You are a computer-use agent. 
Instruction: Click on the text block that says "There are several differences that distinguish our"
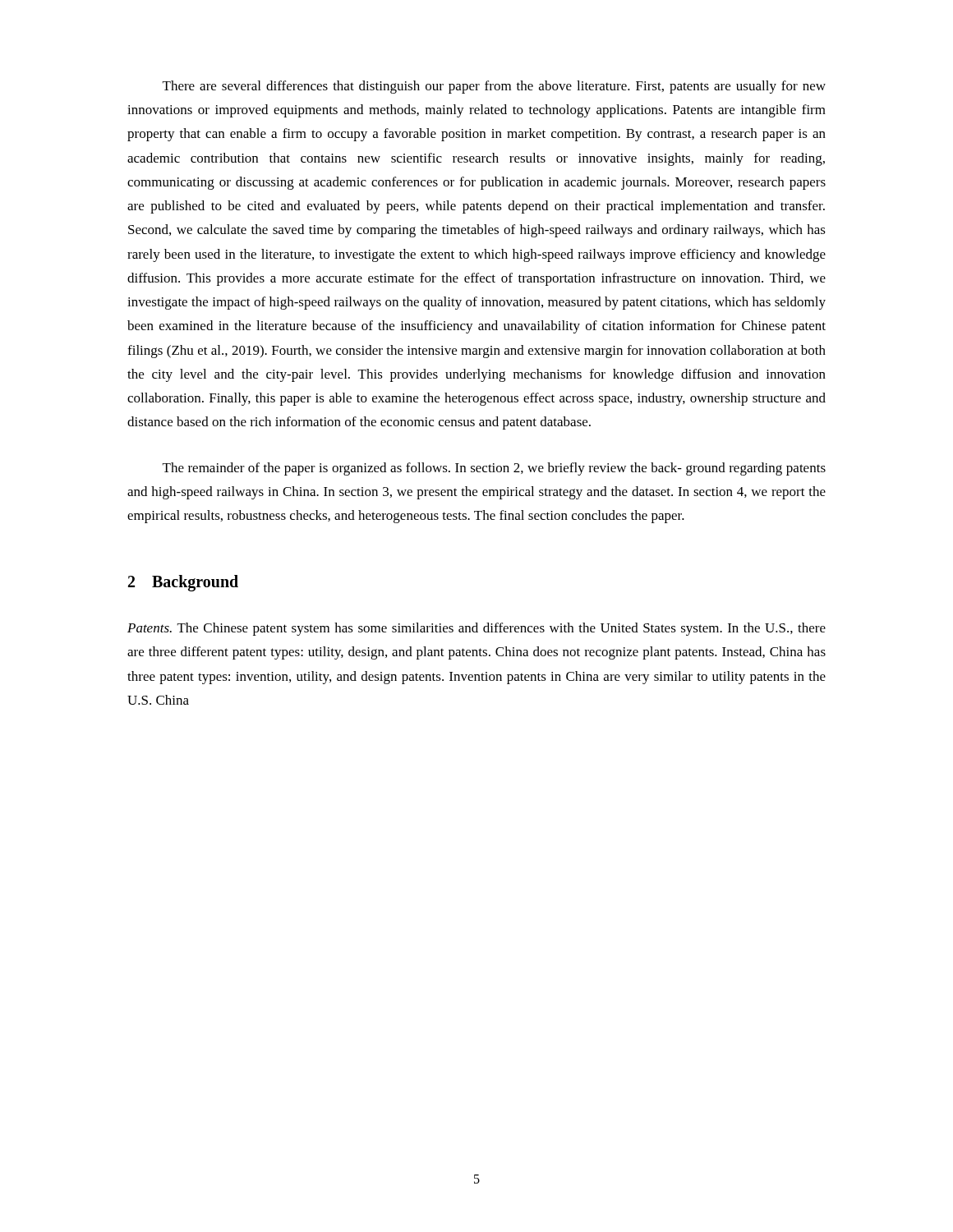pyautogui.click(x=476, y=254)
